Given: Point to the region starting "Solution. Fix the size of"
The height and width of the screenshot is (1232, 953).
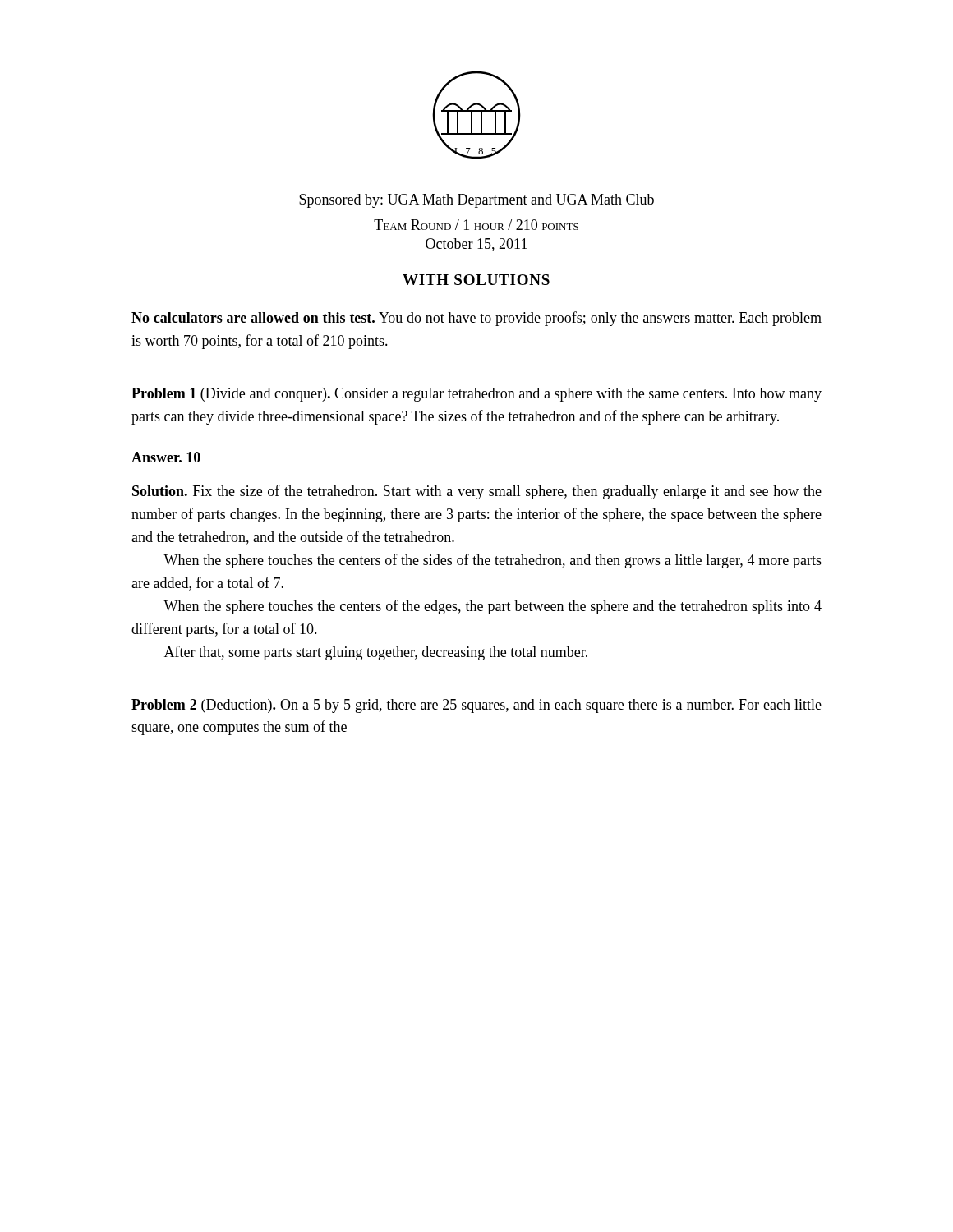Looking at the screenshot, I should tap(476, 573).
